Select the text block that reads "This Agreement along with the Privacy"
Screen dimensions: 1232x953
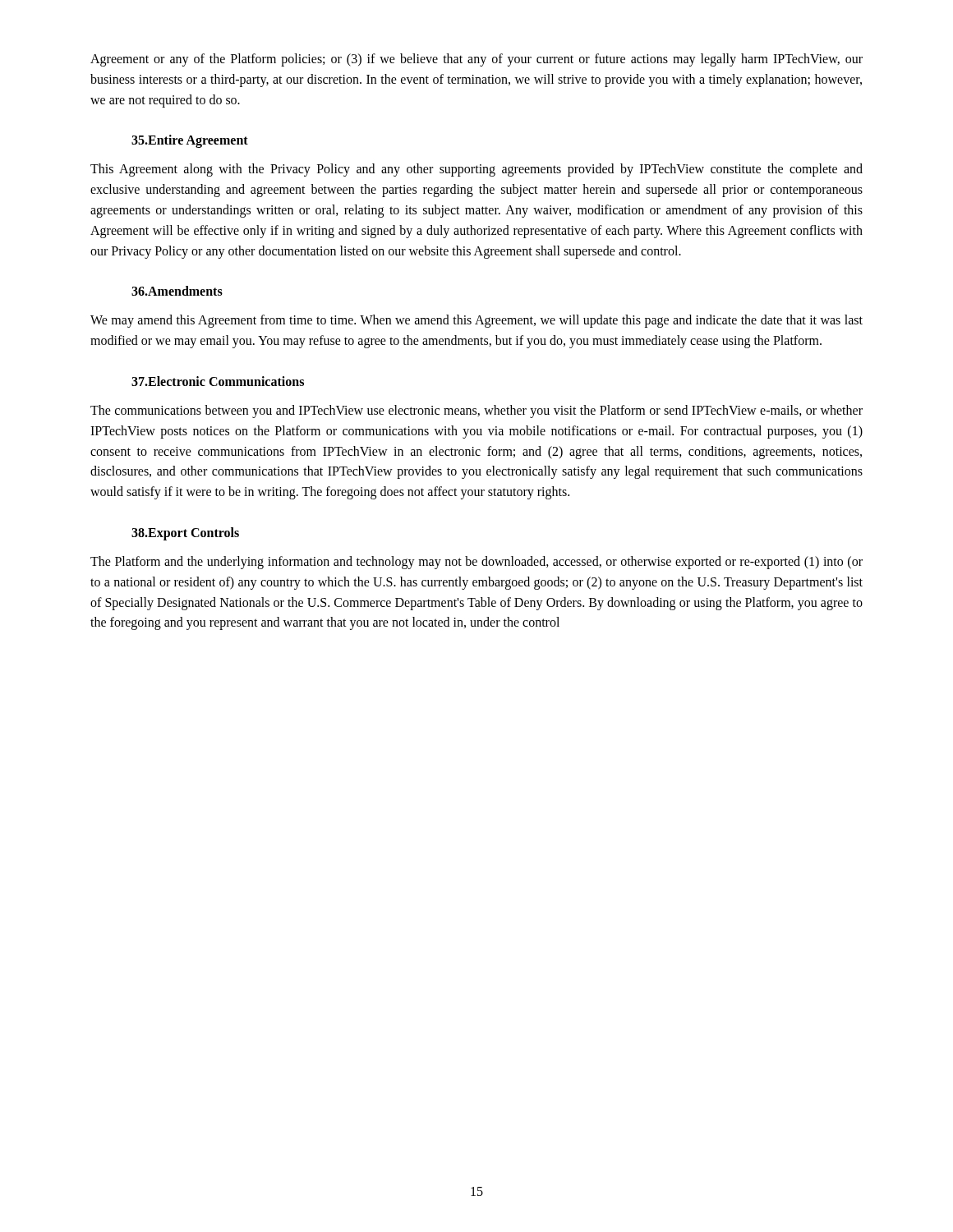[476, 210]
